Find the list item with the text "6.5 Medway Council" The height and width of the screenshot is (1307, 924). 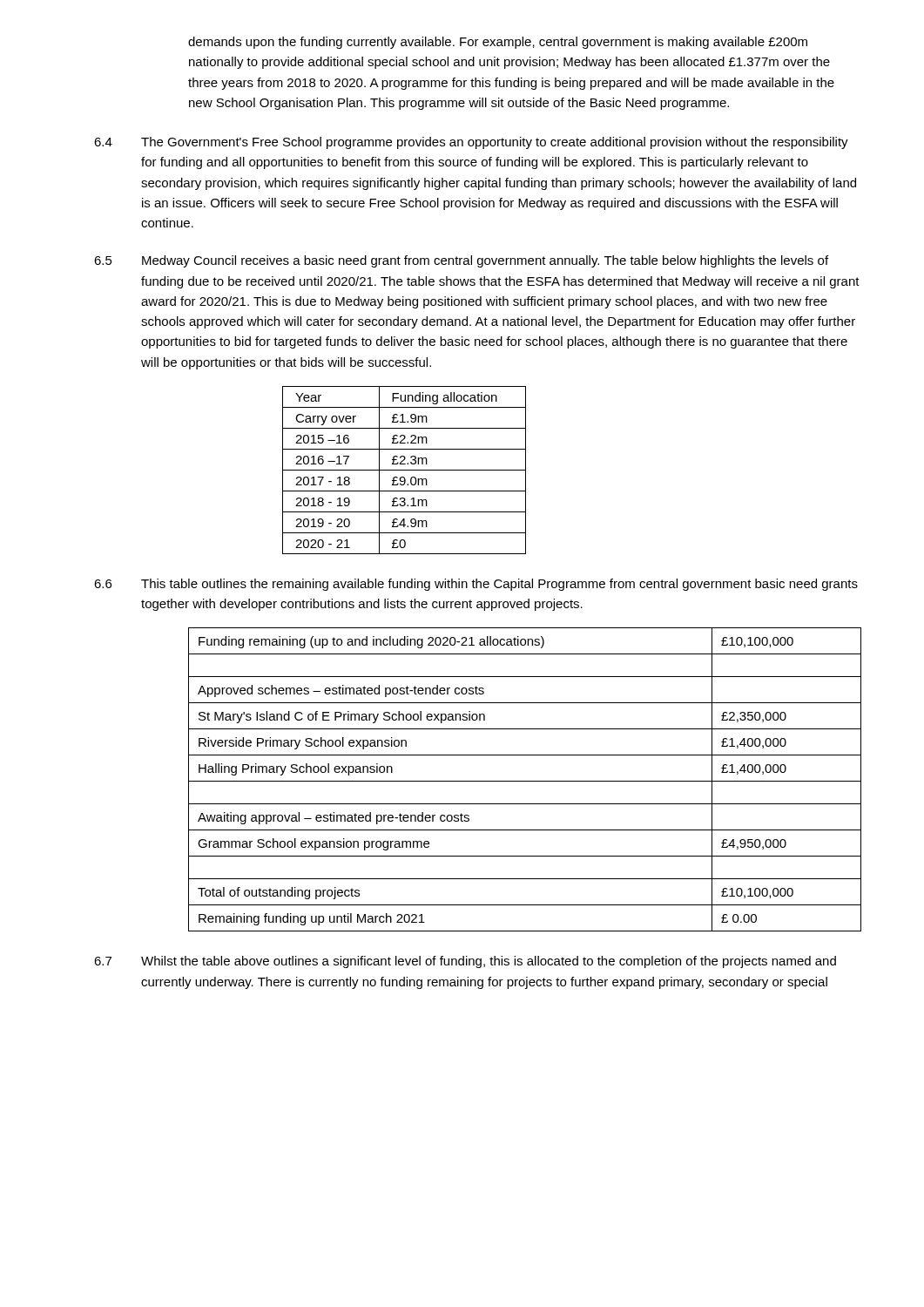pyautogui.click(x=525, y=311)
